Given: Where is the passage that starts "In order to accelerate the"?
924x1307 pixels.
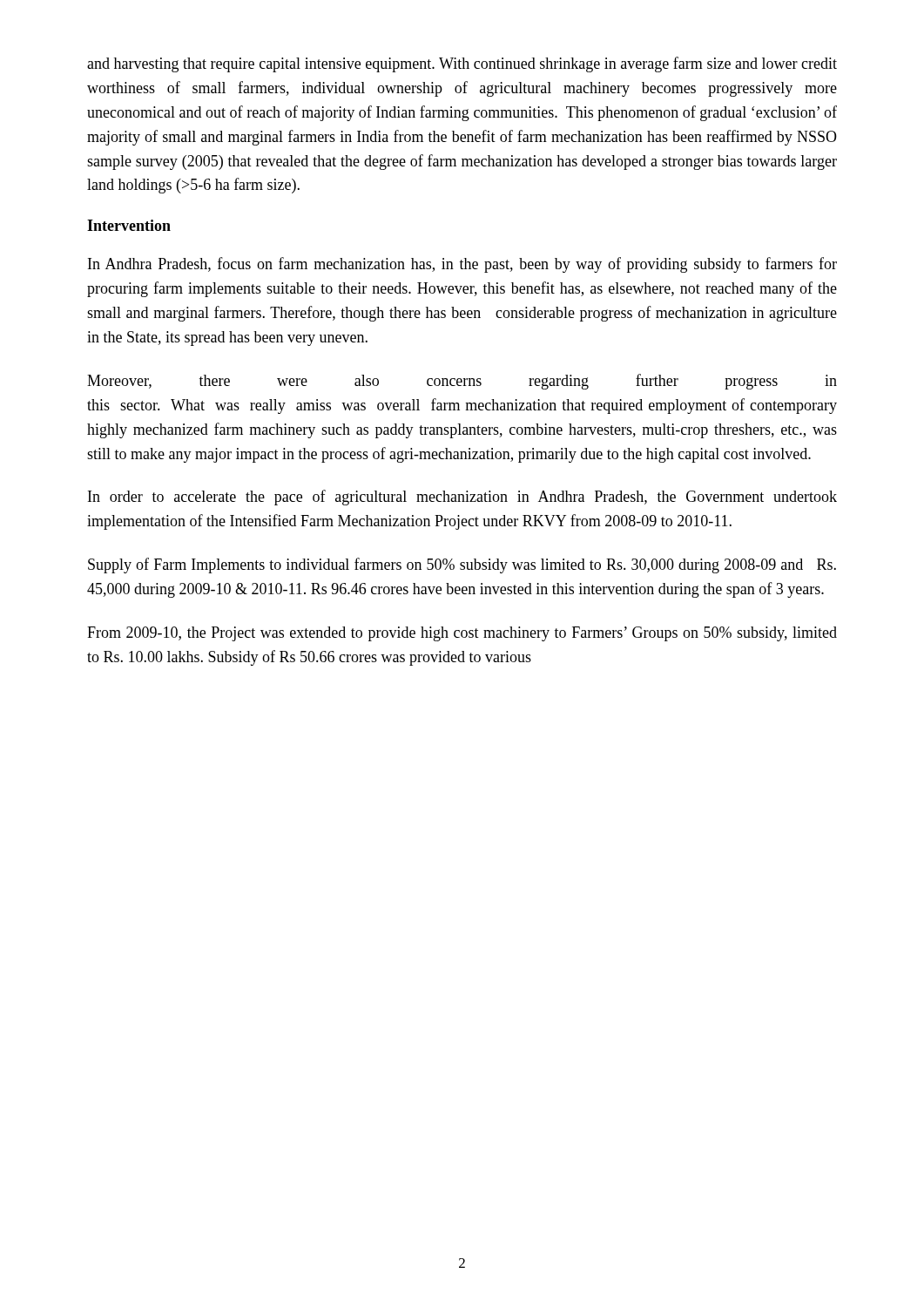Looking at the screenshot, I should click(x=462, y=509).
